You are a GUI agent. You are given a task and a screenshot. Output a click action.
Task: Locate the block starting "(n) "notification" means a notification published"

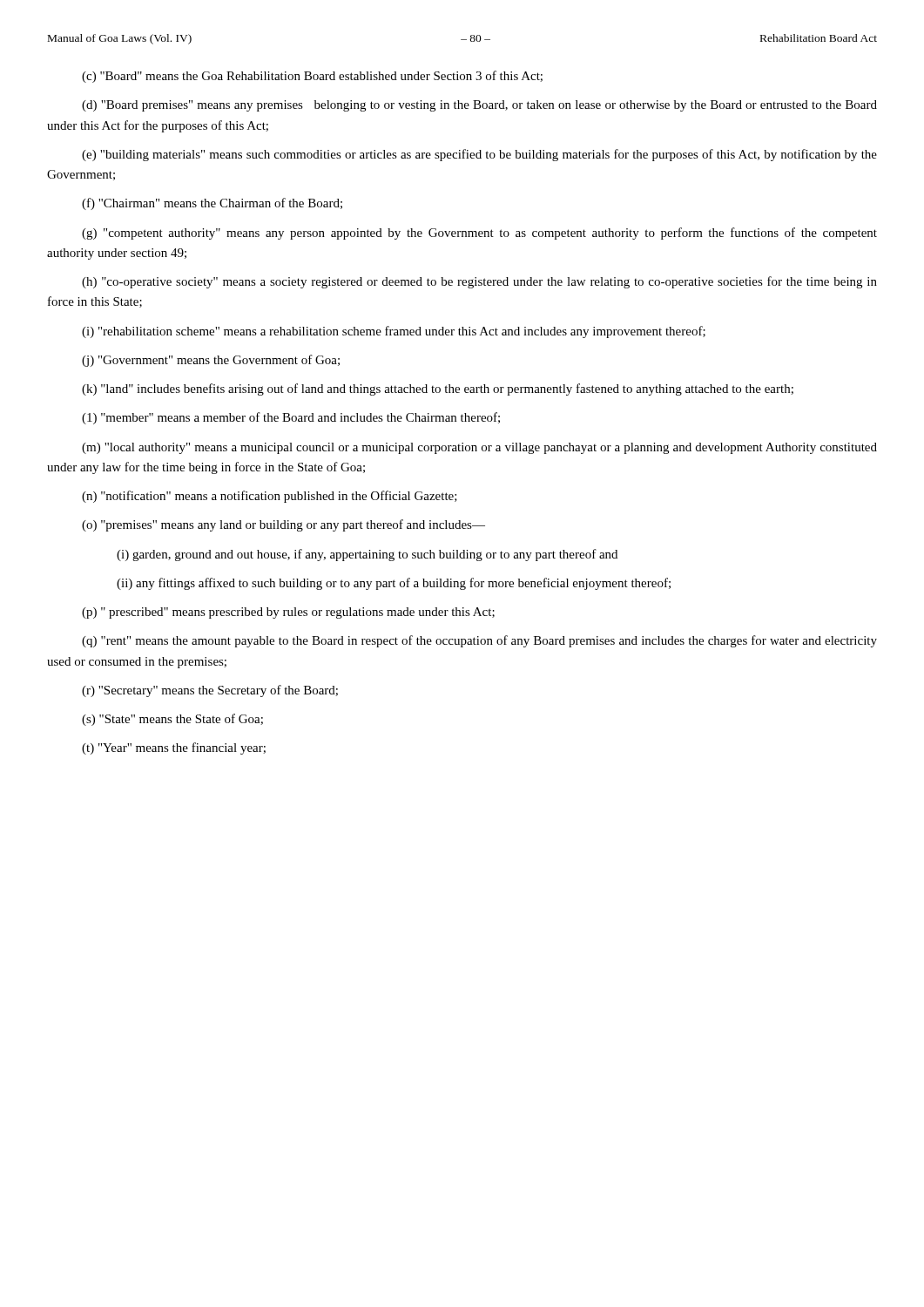[270, 496]
